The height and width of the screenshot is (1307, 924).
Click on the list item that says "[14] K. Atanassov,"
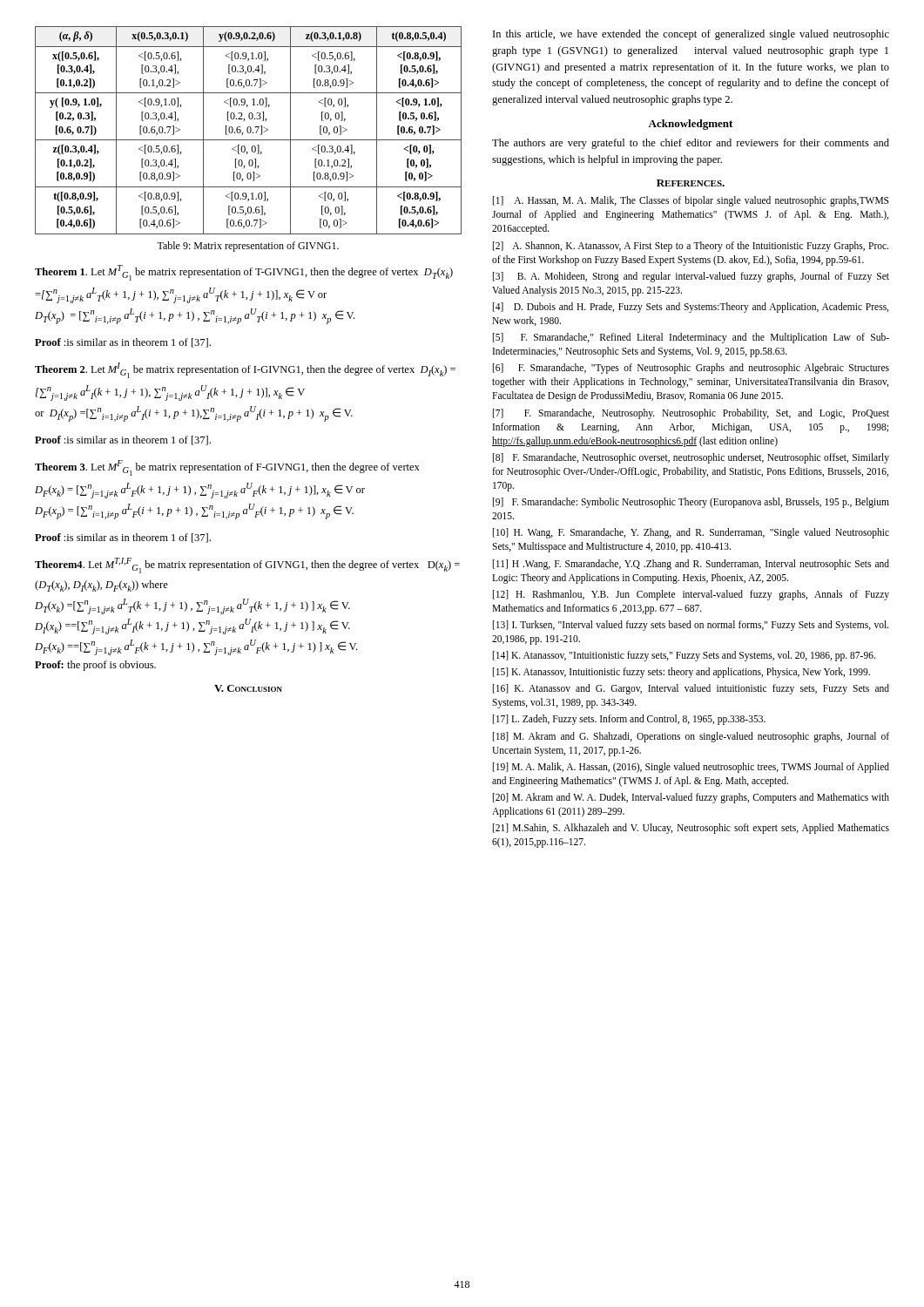click(x=684, y=655)
